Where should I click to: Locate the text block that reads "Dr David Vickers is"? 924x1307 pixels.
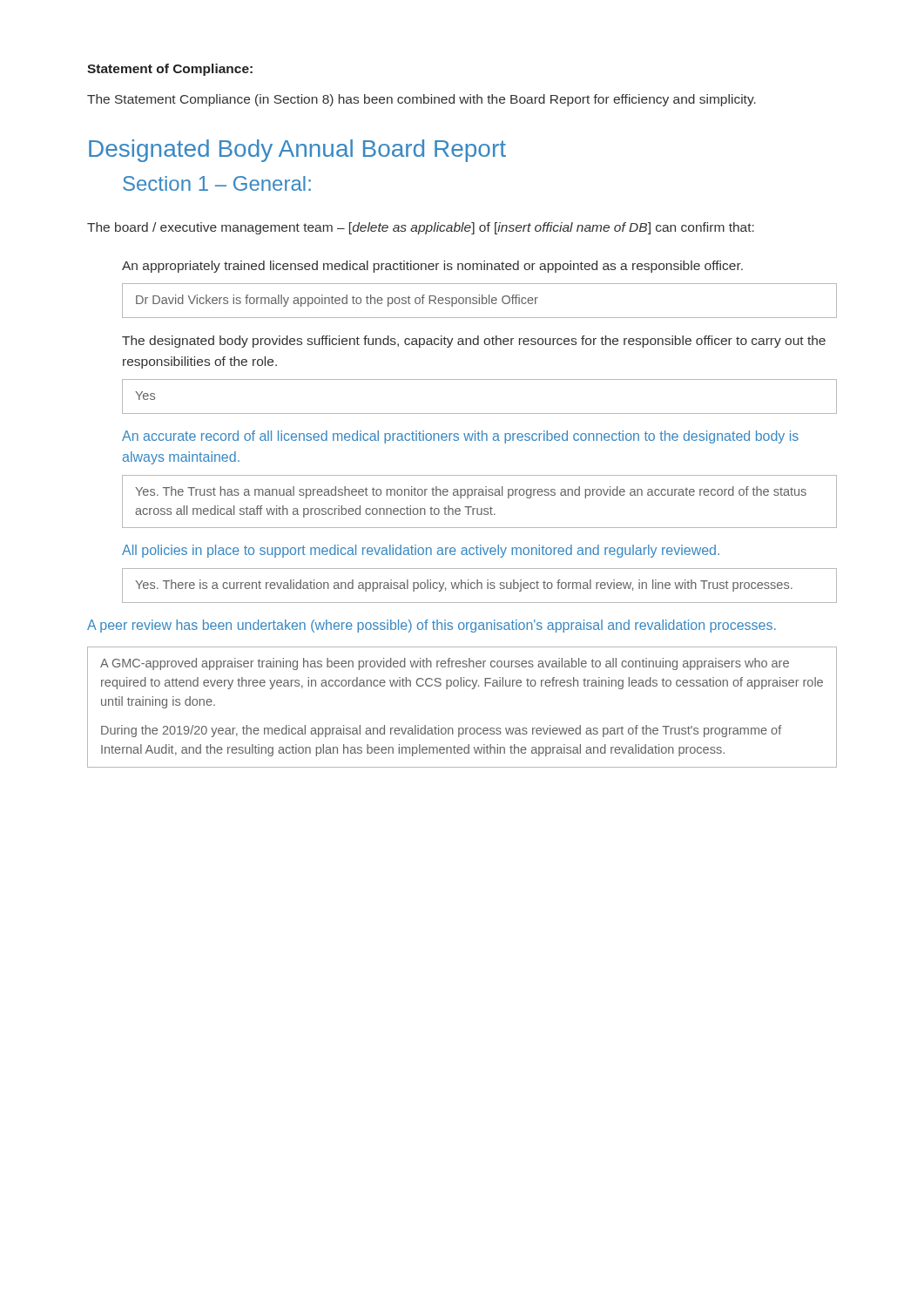pyautogui.click(x=337, y=300)
